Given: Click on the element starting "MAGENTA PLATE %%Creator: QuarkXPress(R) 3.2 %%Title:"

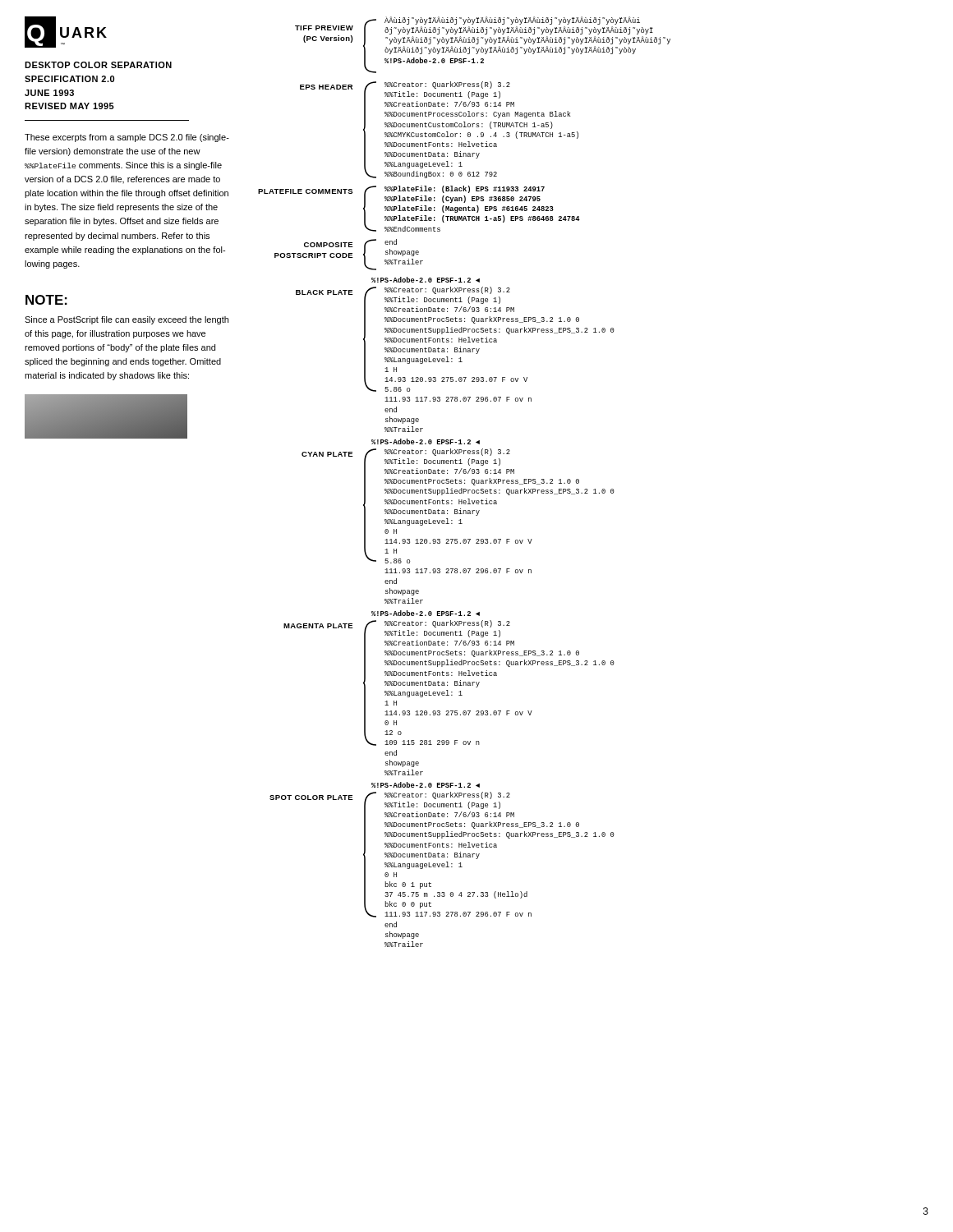Looking at the screenshot, I should pos(449,683).
